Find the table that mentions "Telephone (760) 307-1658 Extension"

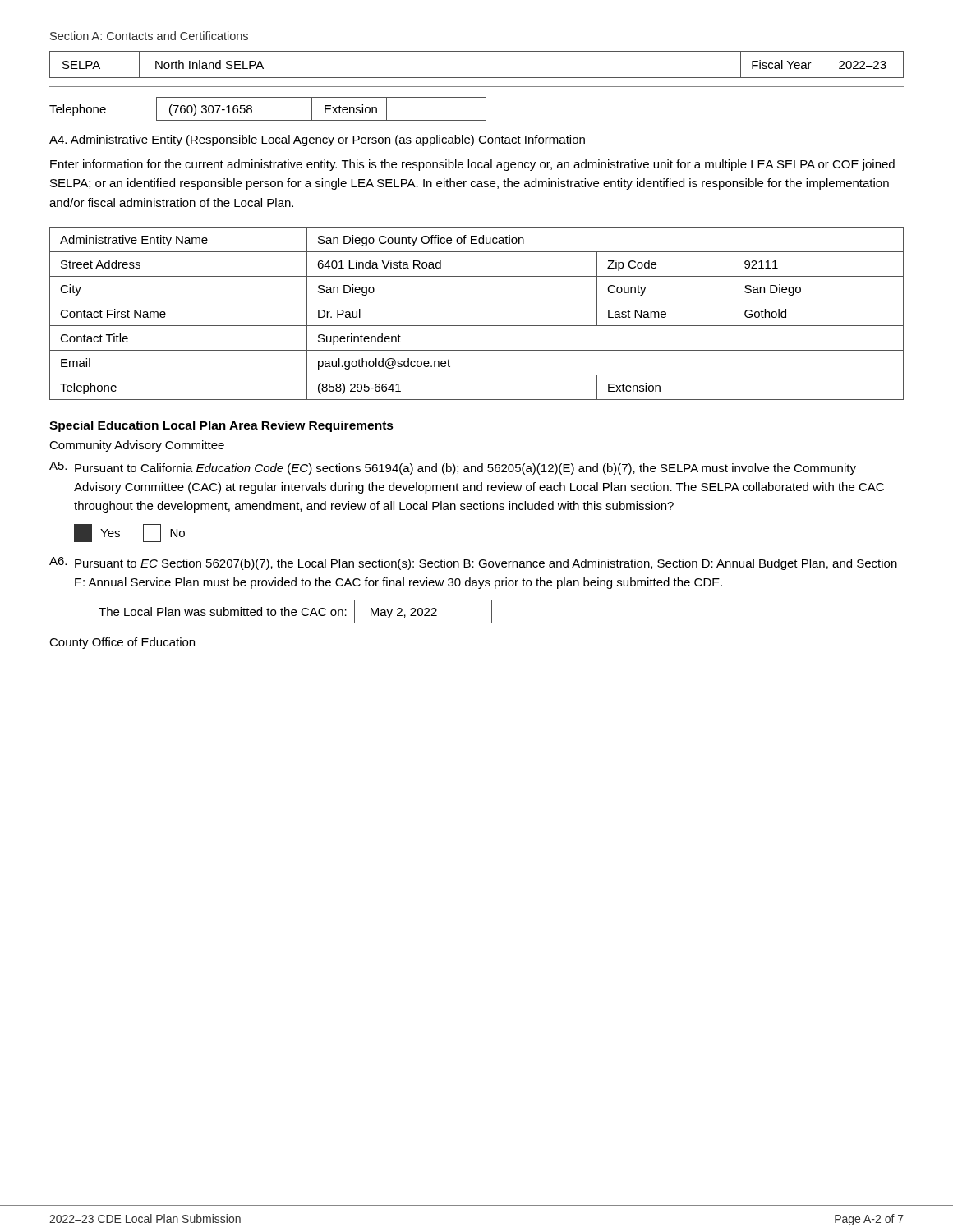coord(476,109)
